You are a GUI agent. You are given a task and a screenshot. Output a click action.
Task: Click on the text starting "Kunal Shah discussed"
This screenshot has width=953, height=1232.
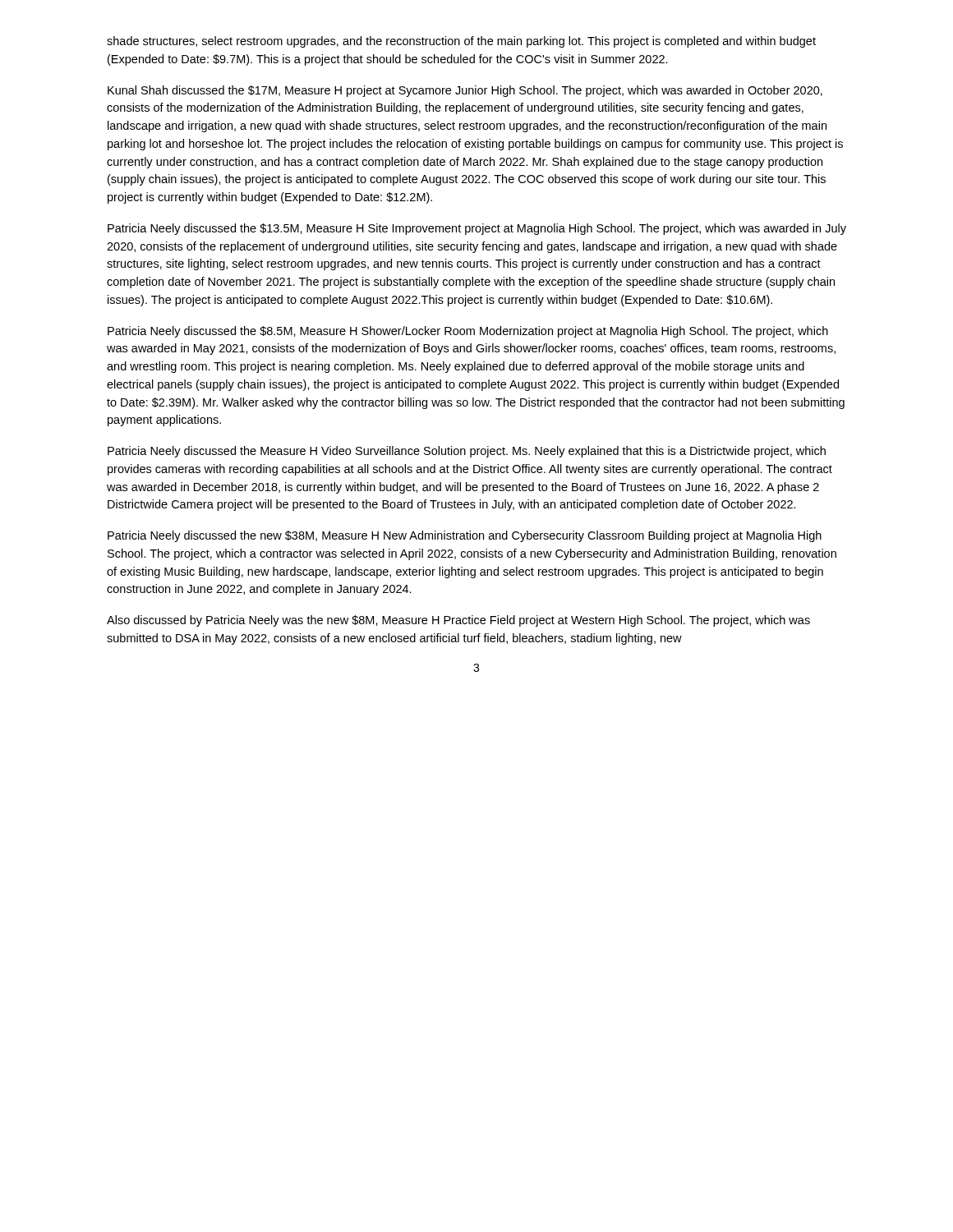[x=475, y=144]
